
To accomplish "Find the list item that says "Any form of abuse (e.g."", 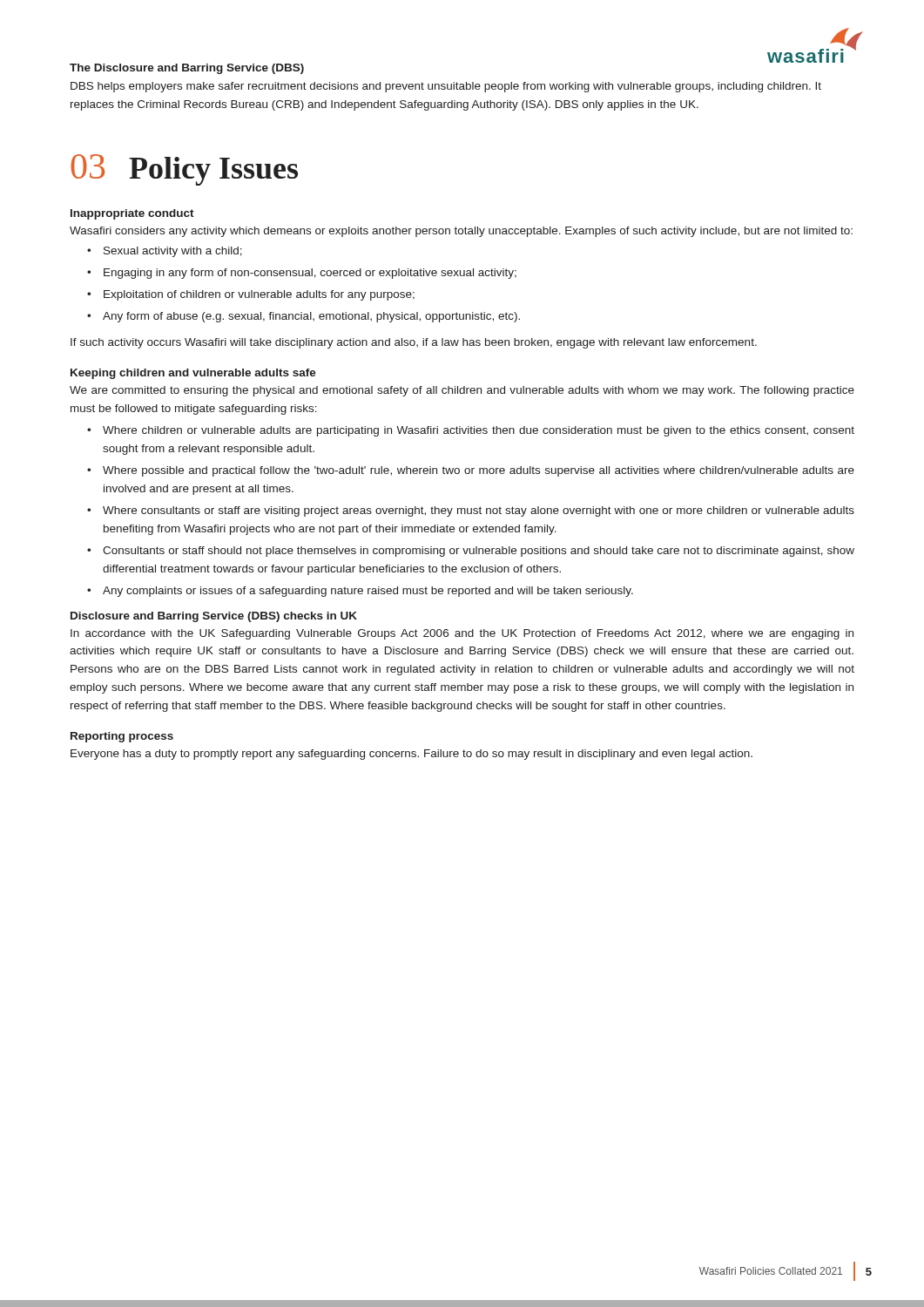I will coord(471,316).
